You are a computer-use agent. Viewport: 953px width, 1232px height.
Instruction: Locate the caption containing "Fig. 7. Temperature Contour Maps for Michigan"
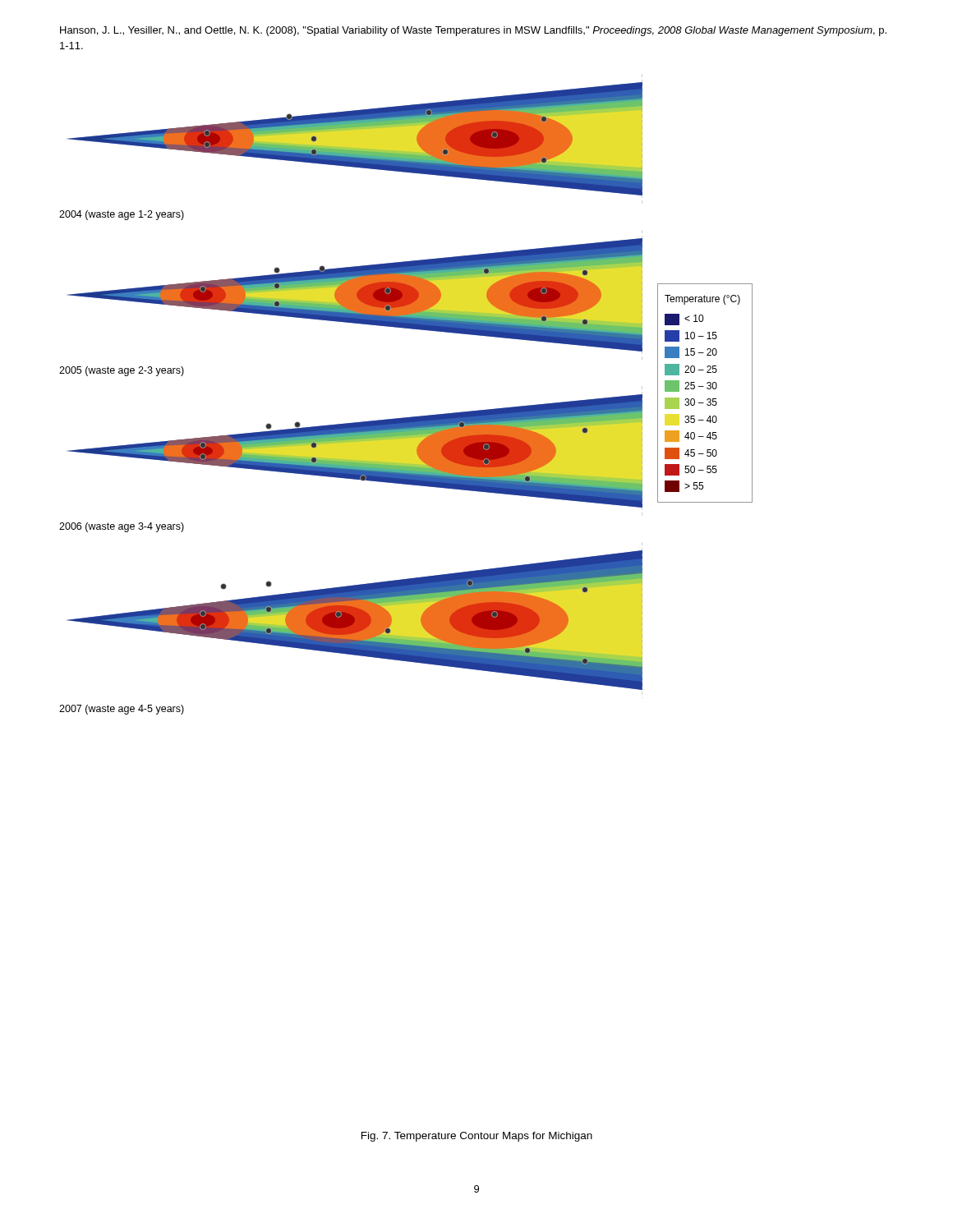[476, 1136]
